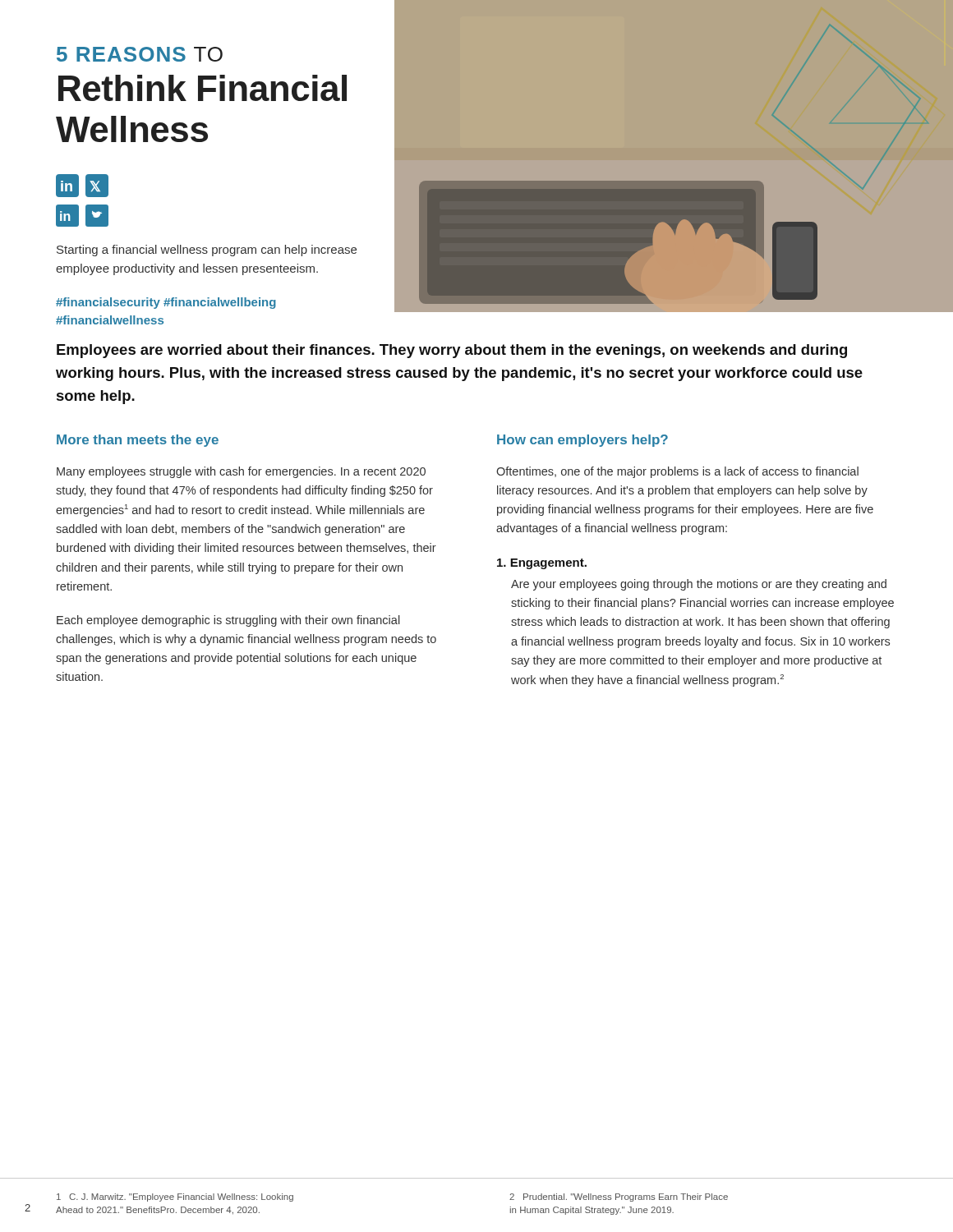Point to the region starting "Engagement. Are your employees going through the motions"
Image resolution: width=953 pixels, height=1232 pixels.
pos(697,622)
